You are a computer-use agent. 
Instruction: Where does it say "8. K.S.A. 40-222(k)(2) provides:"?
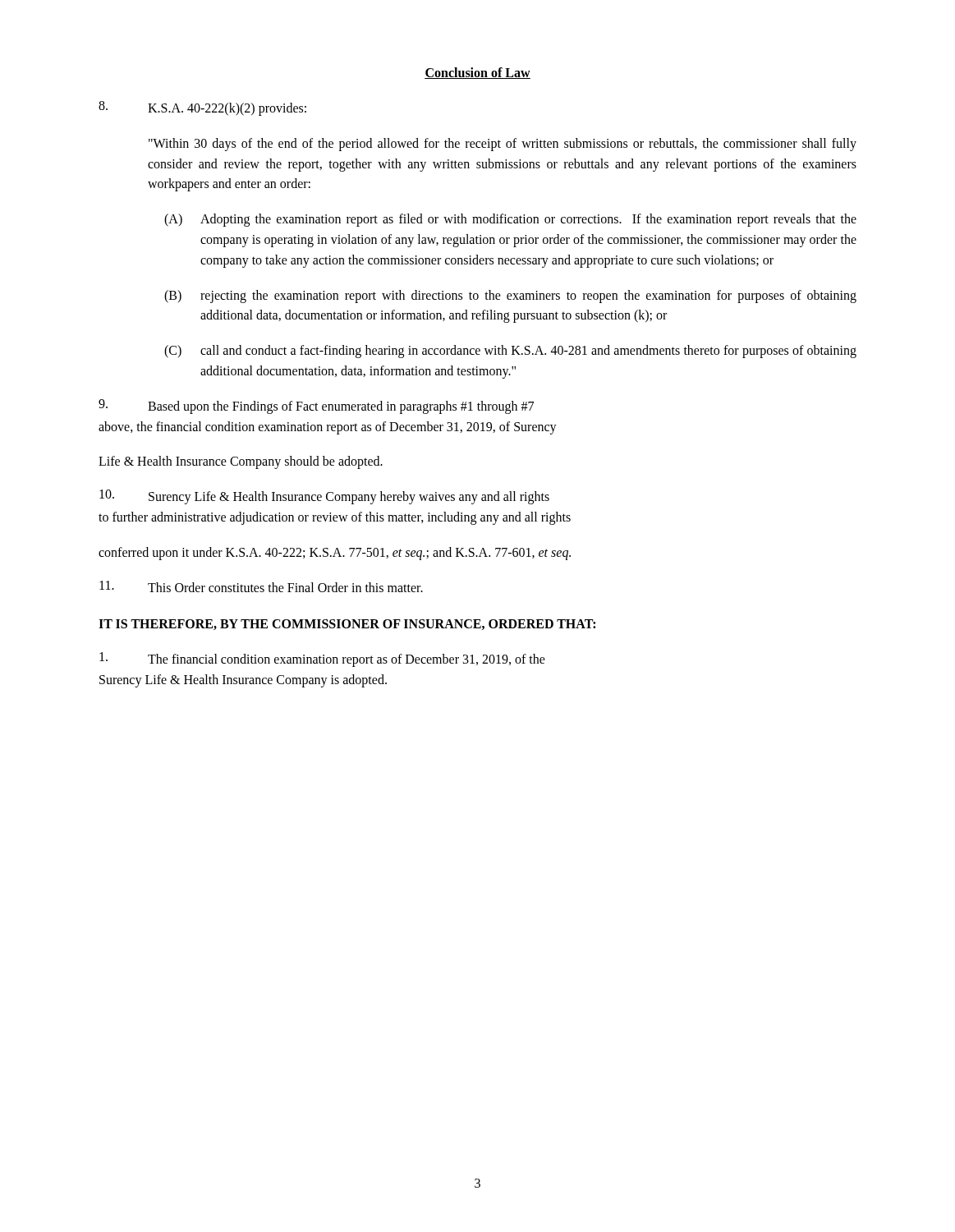[x=202, y=108]
